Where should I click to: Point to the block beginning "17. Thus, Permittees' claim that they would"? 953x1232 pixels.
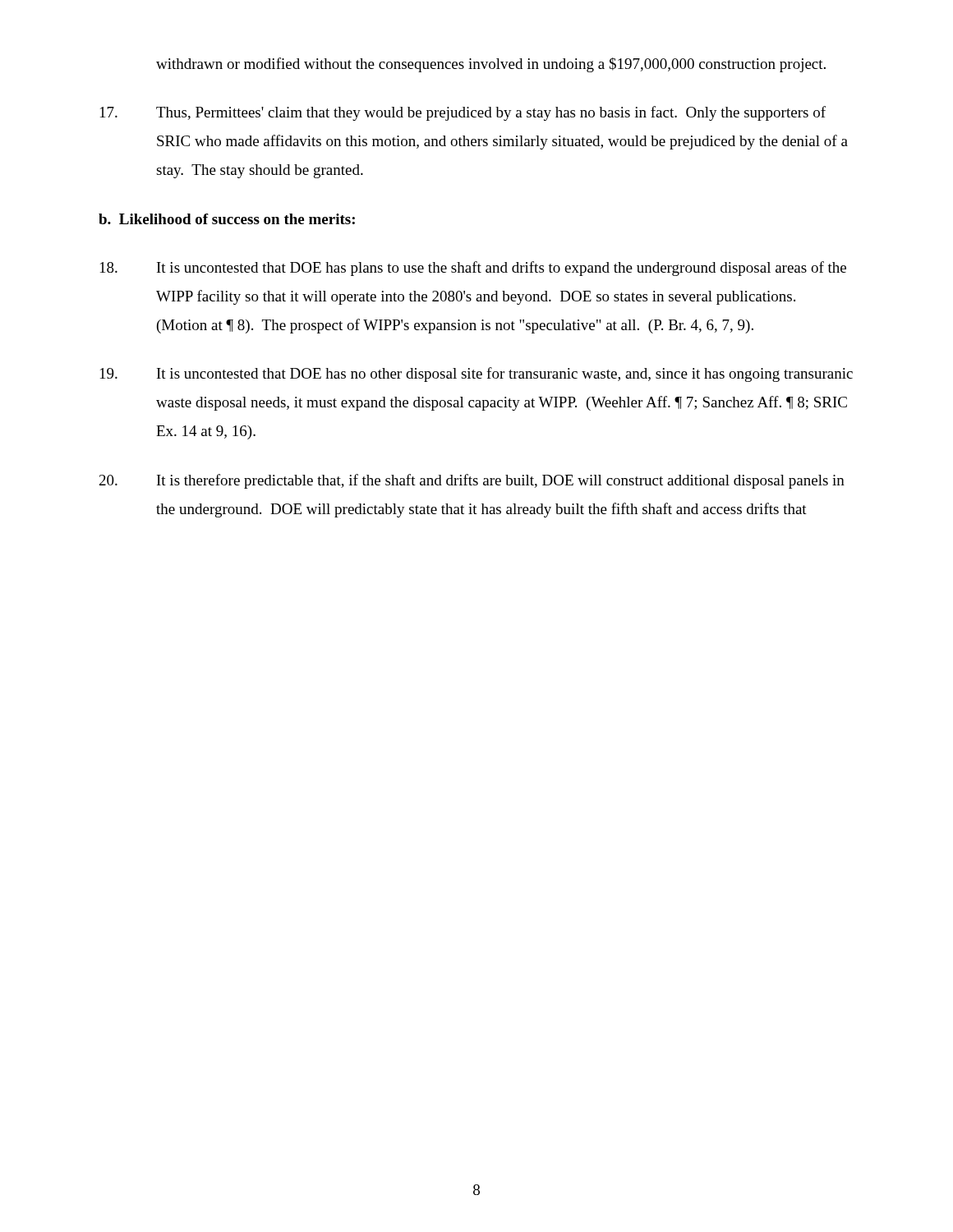(476, 141)
